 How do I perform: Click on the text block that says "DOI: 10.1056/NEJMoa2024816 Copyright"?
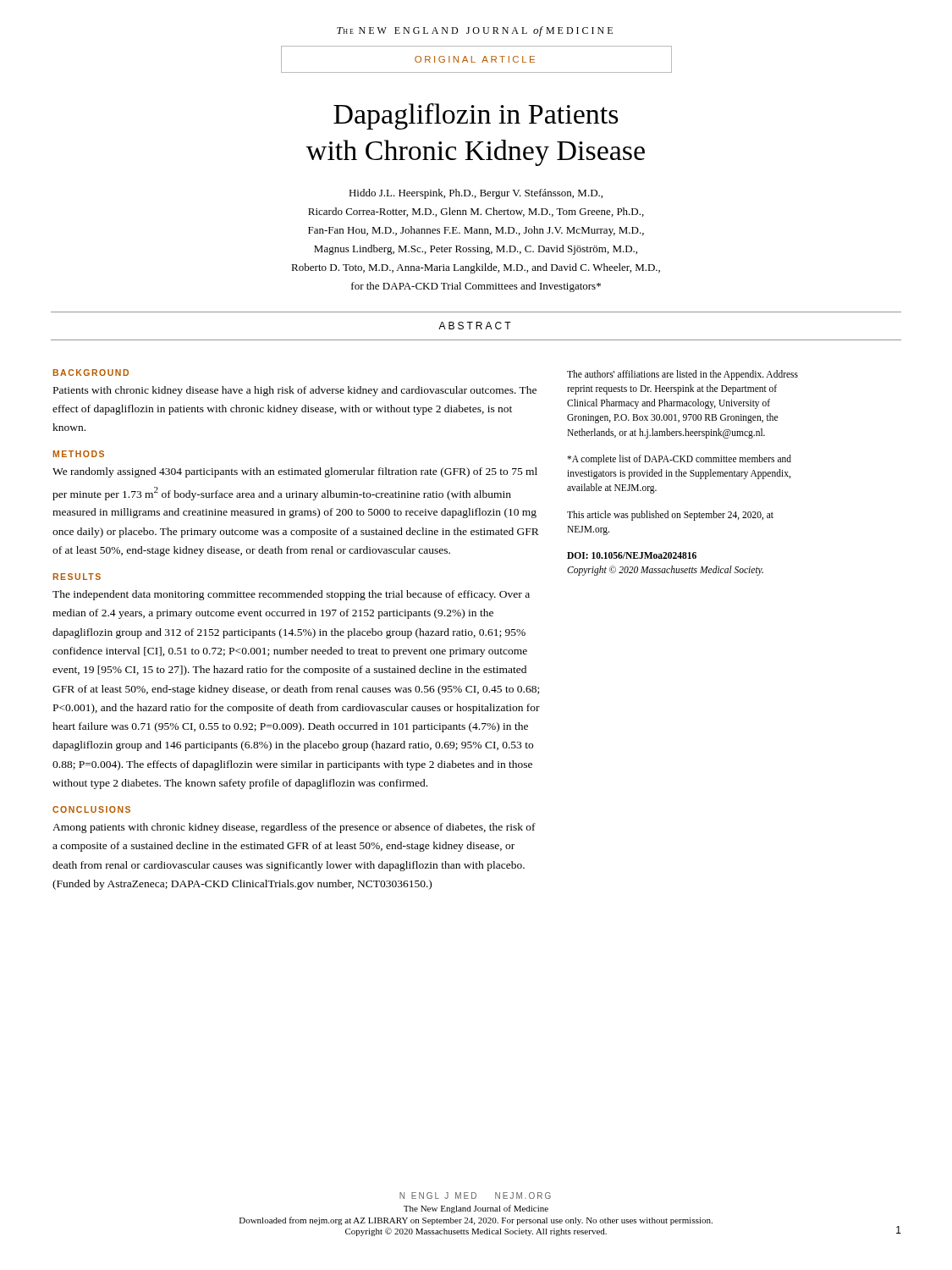(x=666, y=563)
